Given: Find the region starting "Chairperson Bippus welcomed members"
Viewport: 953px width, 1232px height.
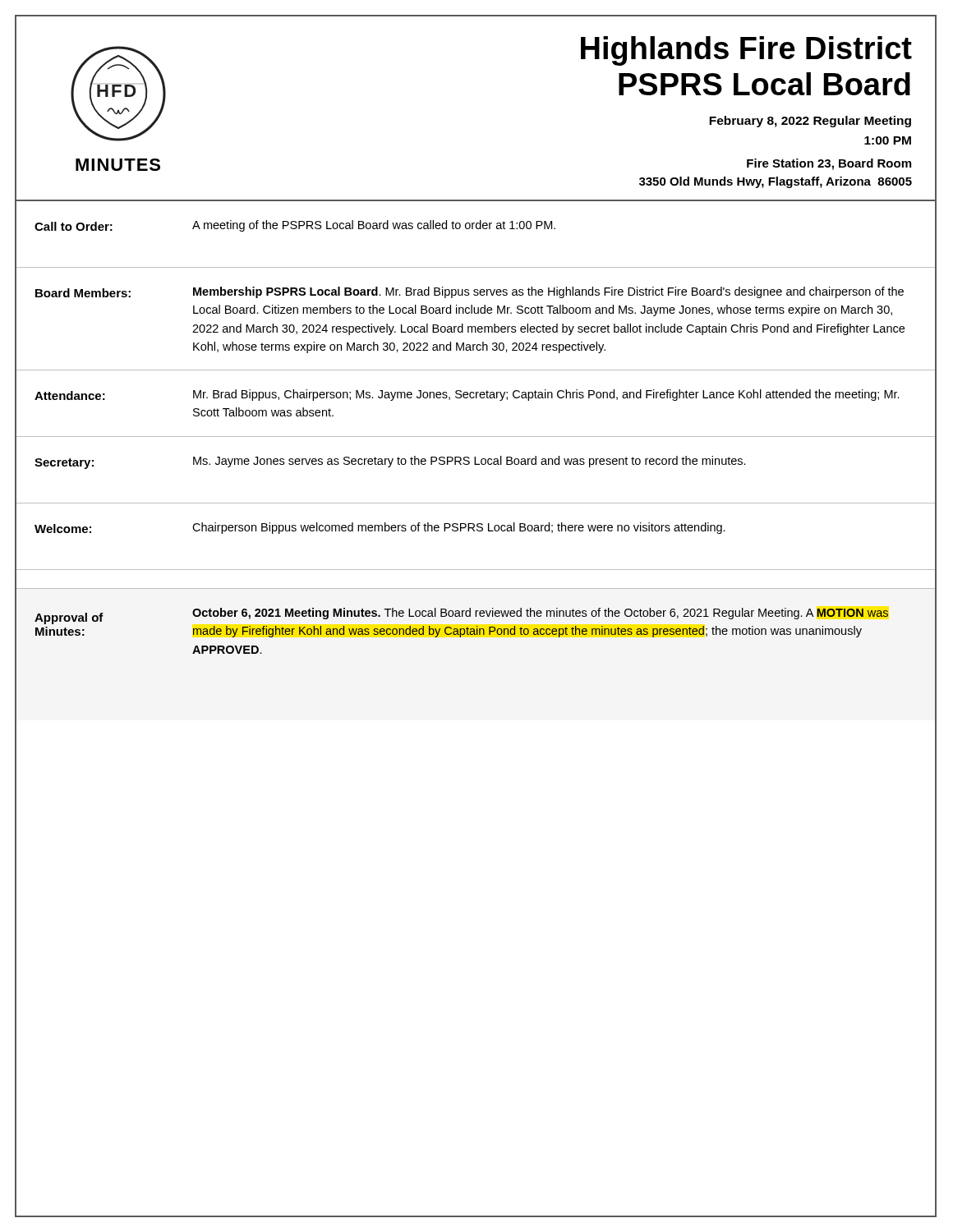Looking at the screenshot, I should pos(552,527).
